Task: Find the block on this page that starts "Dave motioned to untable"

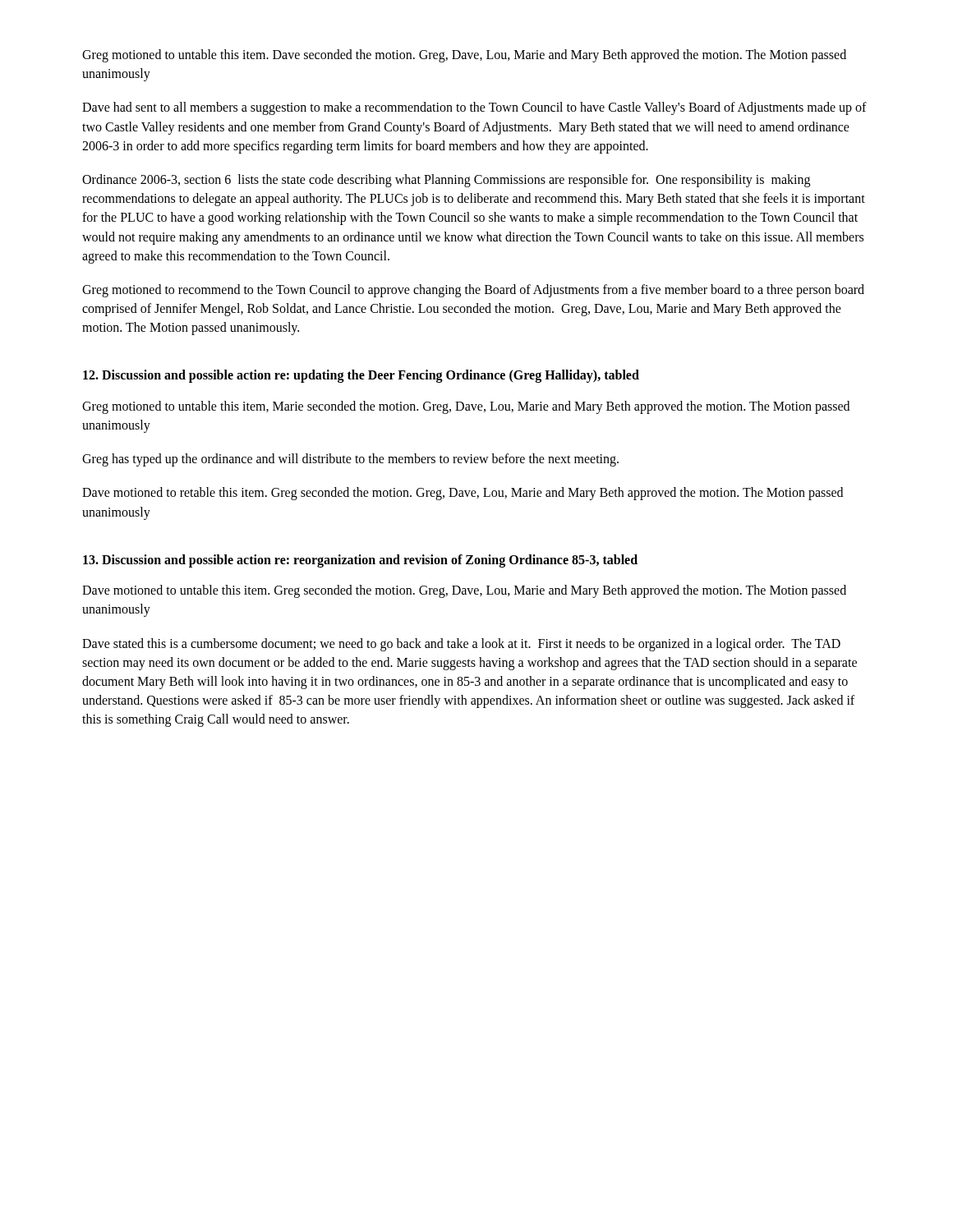Action: point(464,600)
